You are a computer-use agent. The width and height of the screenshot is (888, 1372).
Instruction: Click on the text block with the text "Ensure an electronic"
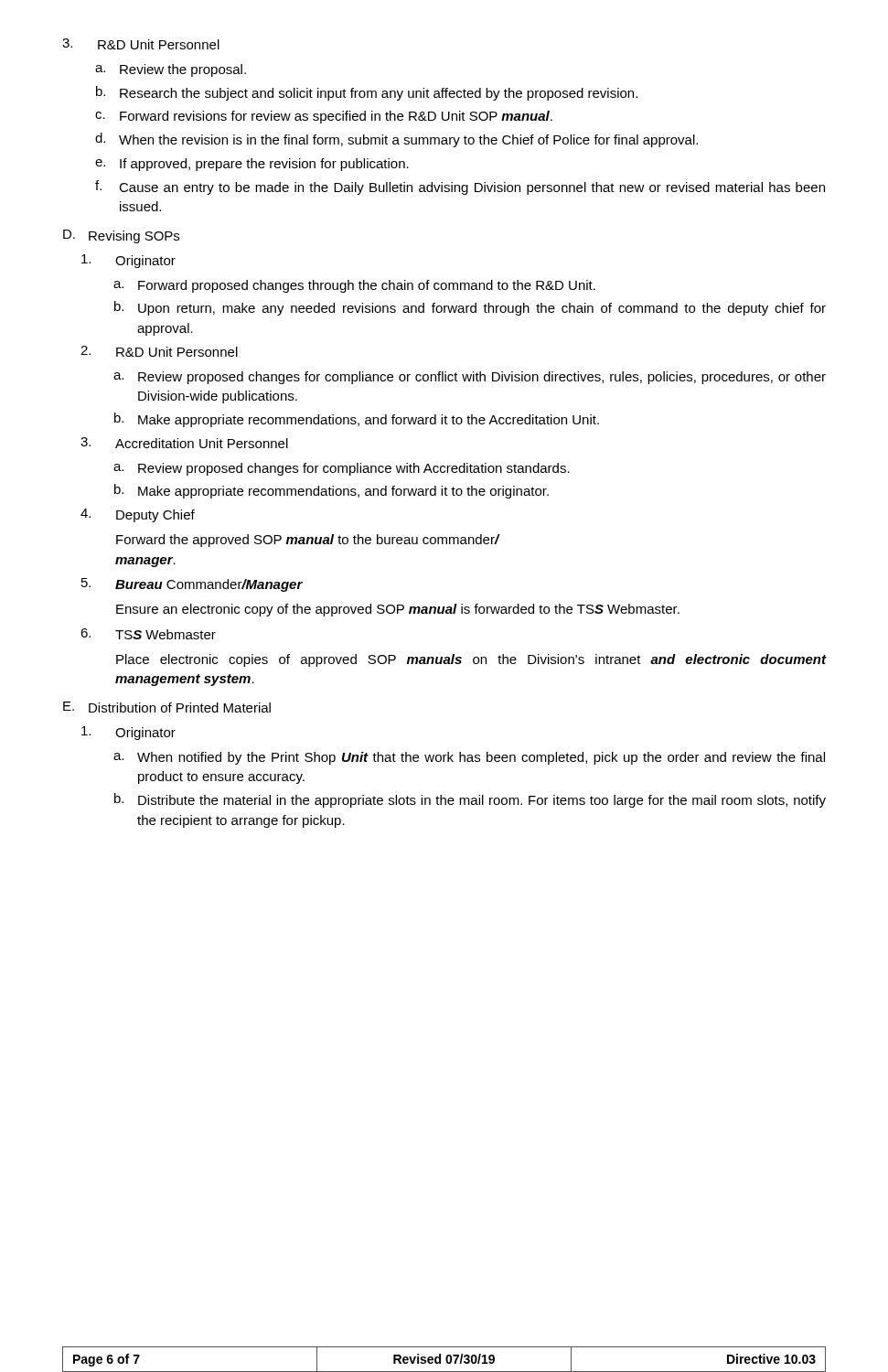[398, 609]
